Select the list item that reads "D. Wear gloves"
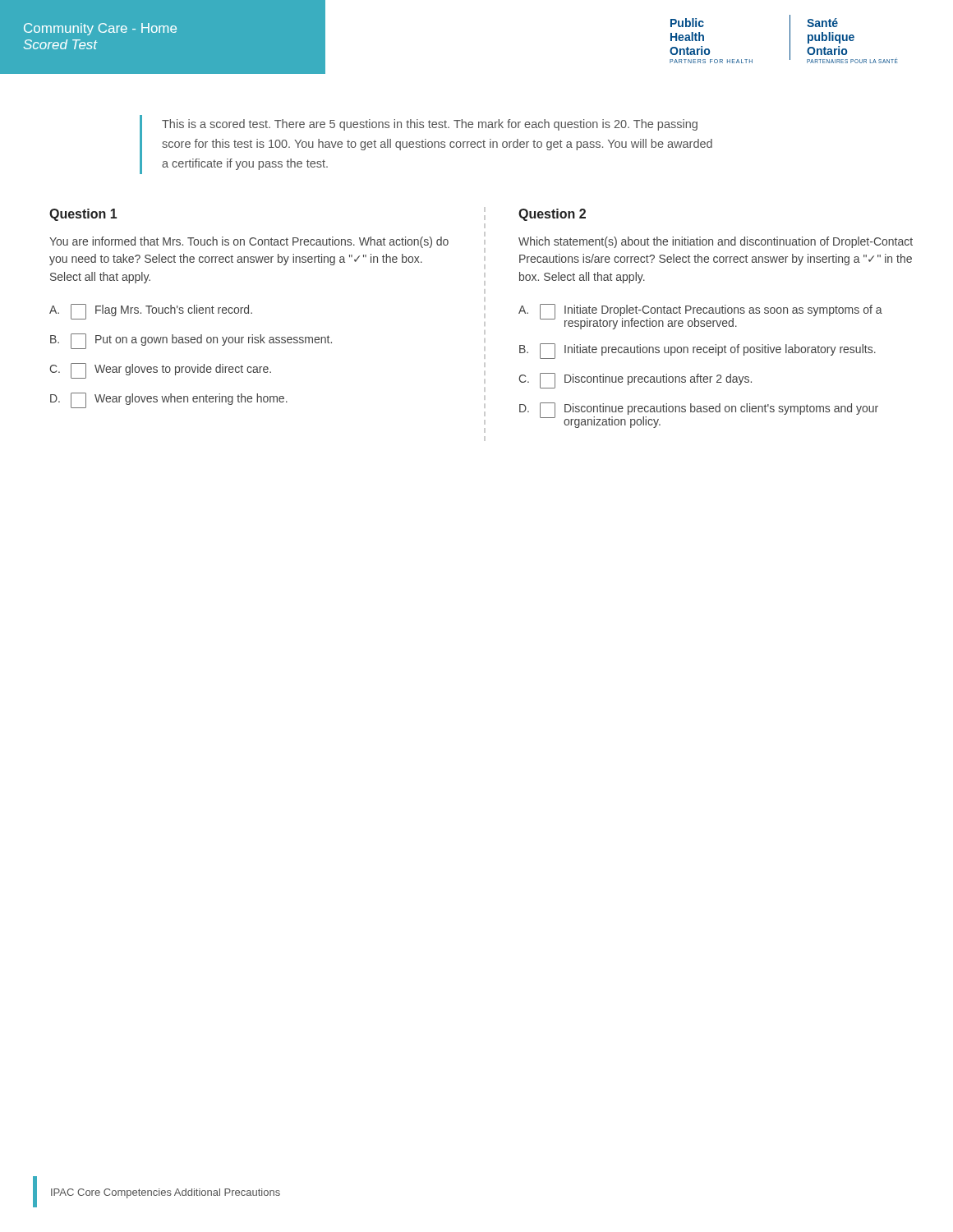This screenshot has width=953, height=1232. coord(169,400)
